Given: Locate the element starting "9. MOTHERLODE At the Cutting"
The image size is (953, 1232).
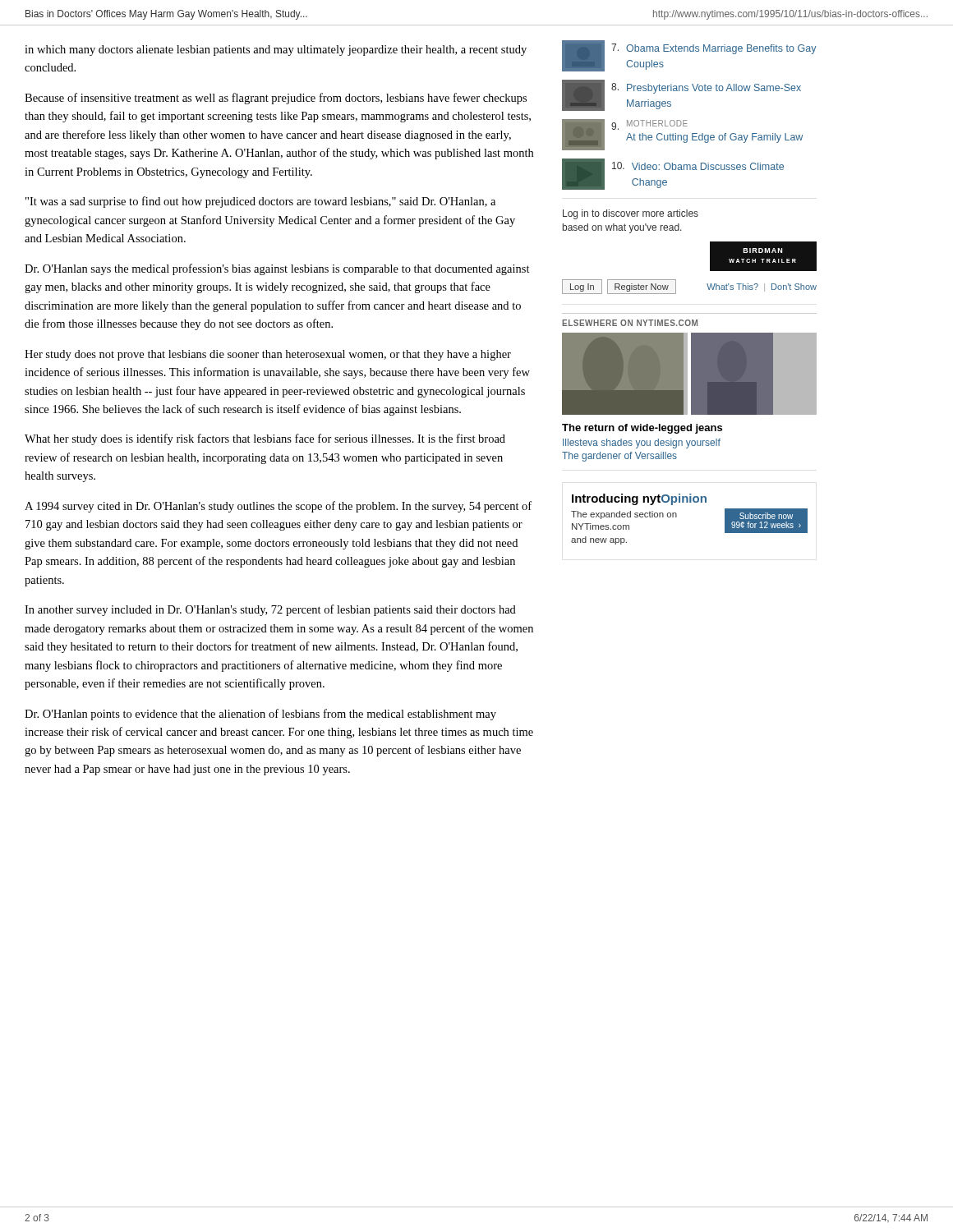Looking at the screenshot, I should click(x=689, y=135).
